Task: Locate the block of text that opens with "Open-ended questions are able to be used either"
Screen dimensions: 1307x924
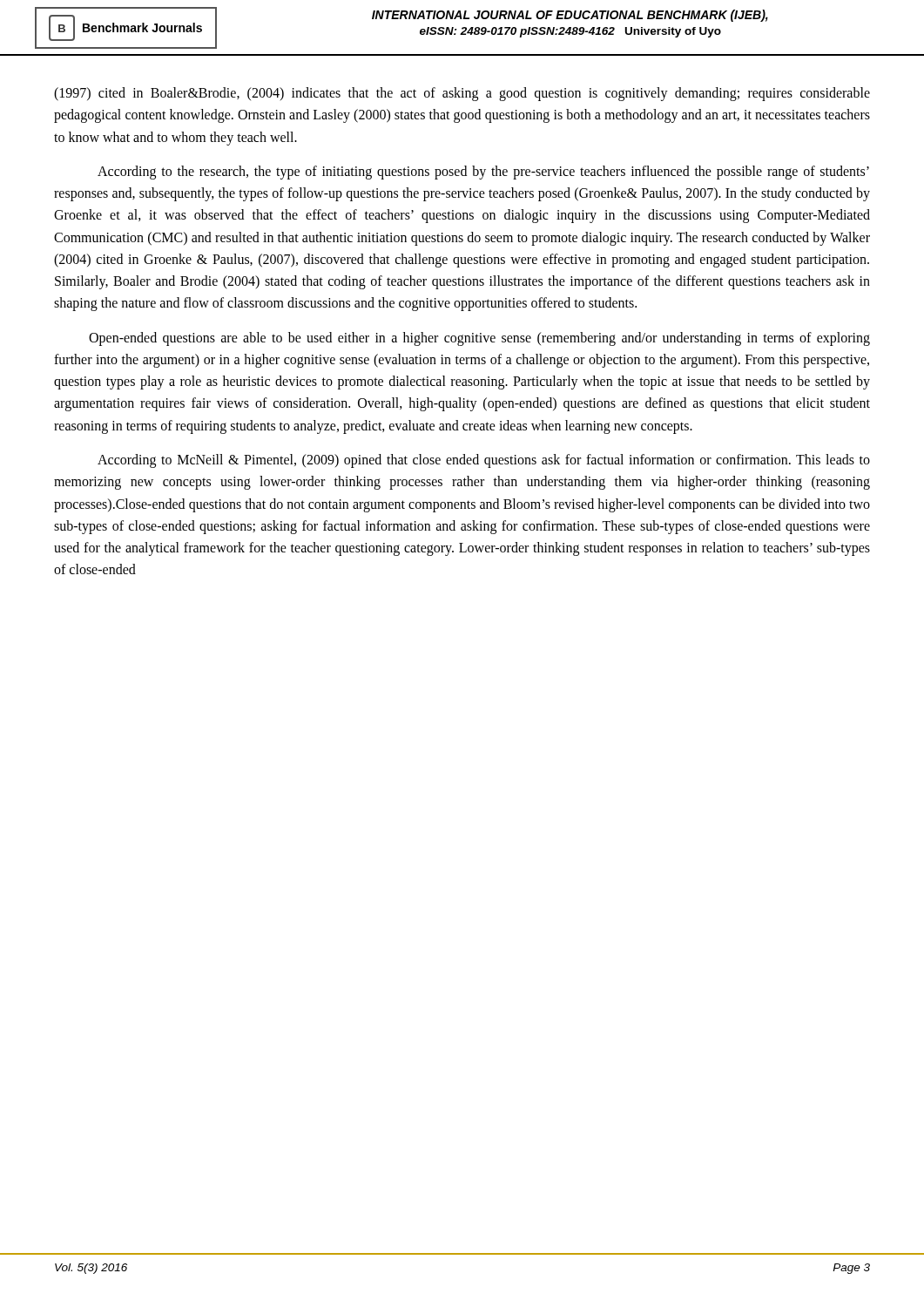Action: click(x=462, y=382)
